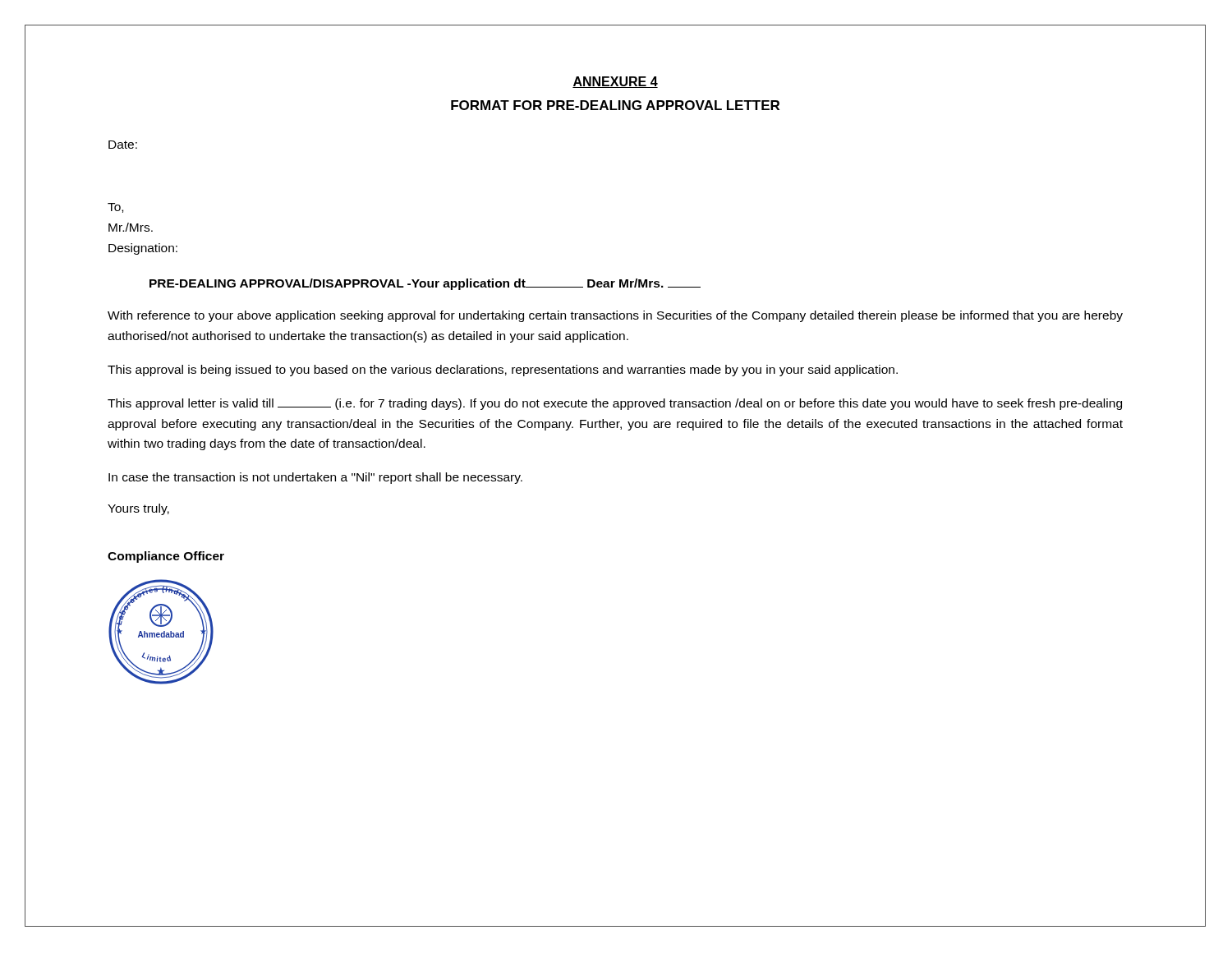Screen dimensions: 953x1232
Task: Navigate to the block starting "Yours truly,"
Action: point(139,508)
